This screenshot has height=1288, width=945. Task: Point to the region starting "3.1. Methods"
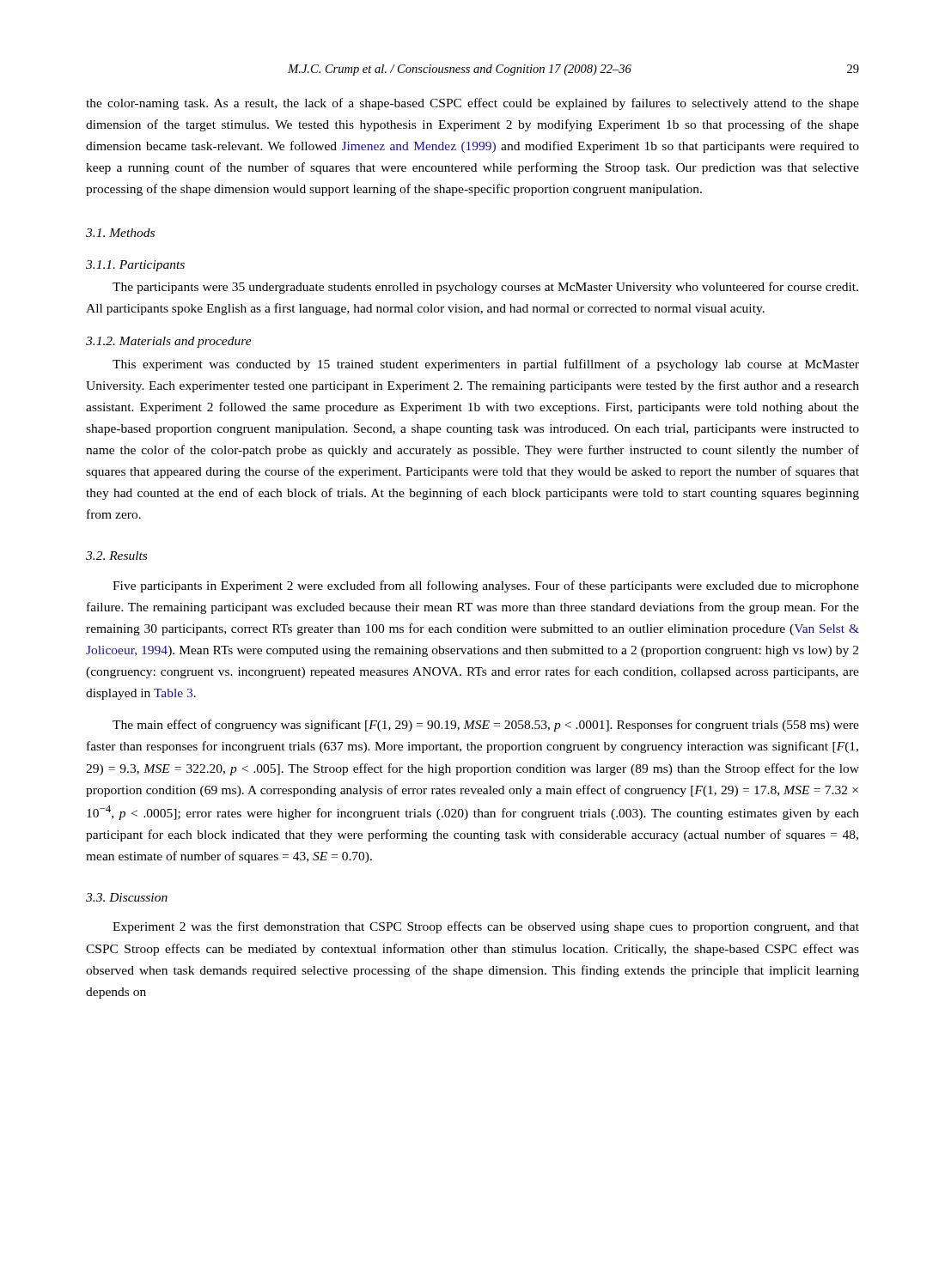[x=120, y=232]
